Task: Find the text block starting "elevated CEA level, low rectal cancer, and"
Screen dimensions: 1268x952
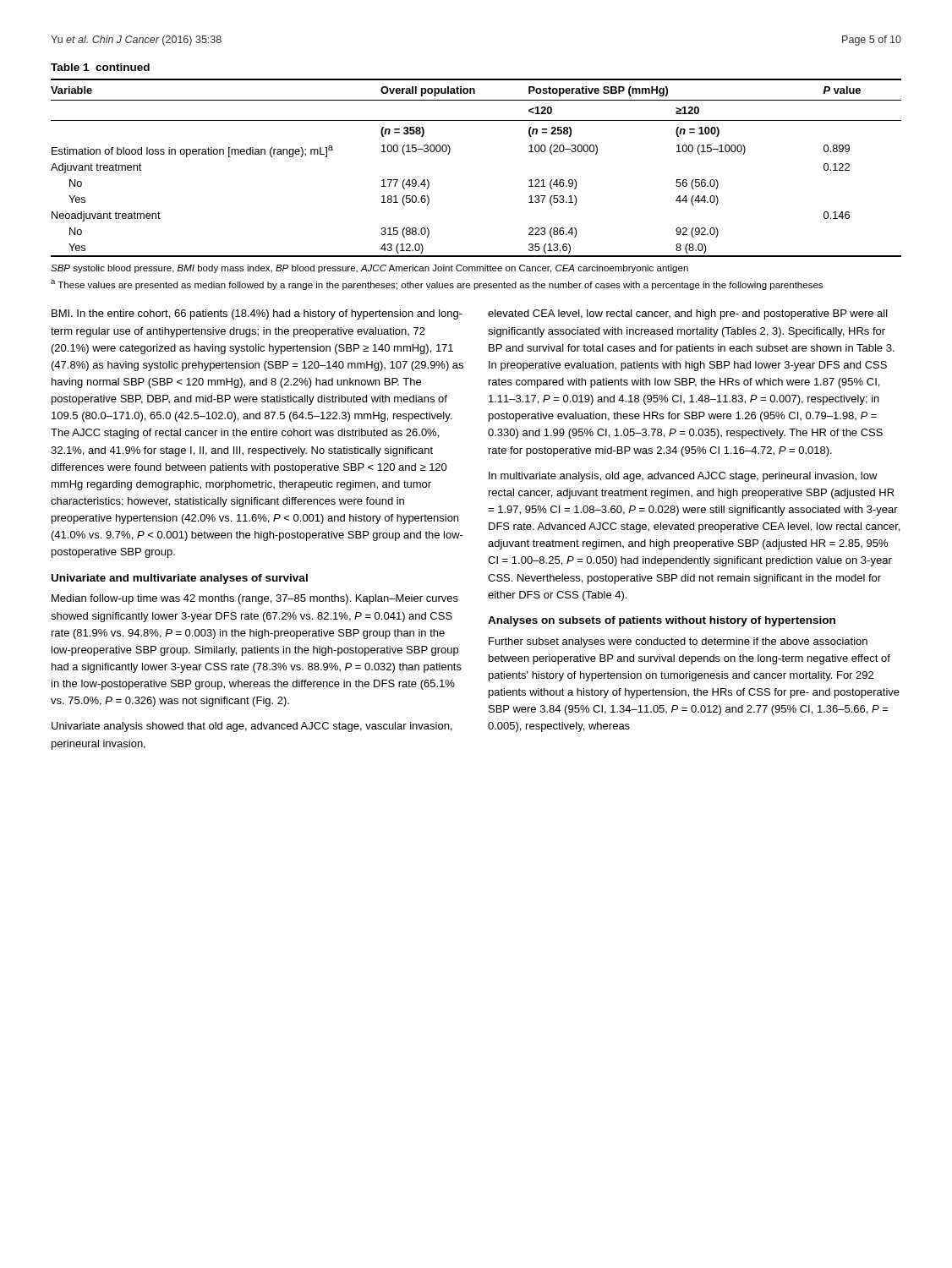Action: coord(695,455)
